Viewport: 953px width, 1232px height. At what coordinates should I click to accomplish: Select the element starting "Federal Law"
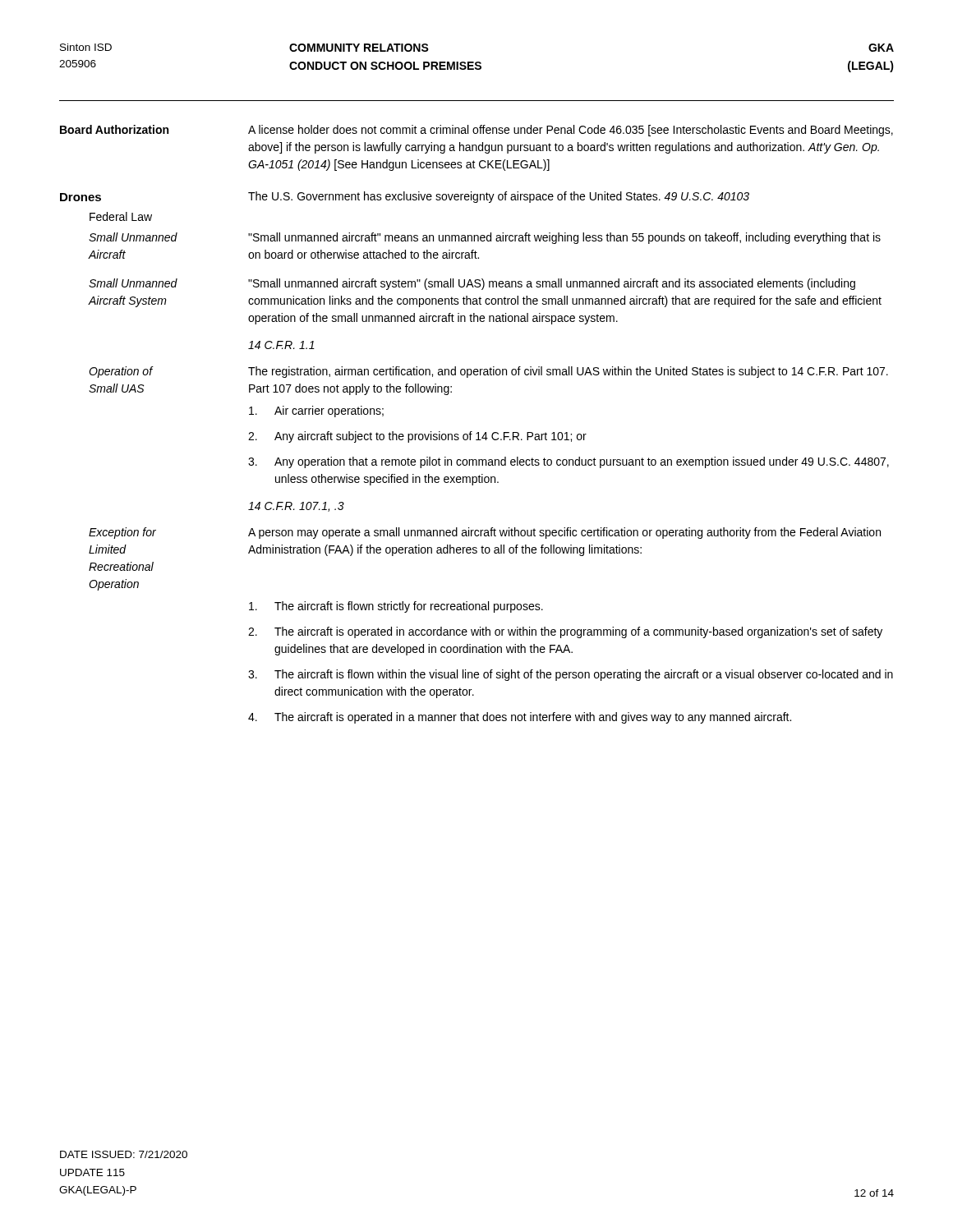coord(120,216)
